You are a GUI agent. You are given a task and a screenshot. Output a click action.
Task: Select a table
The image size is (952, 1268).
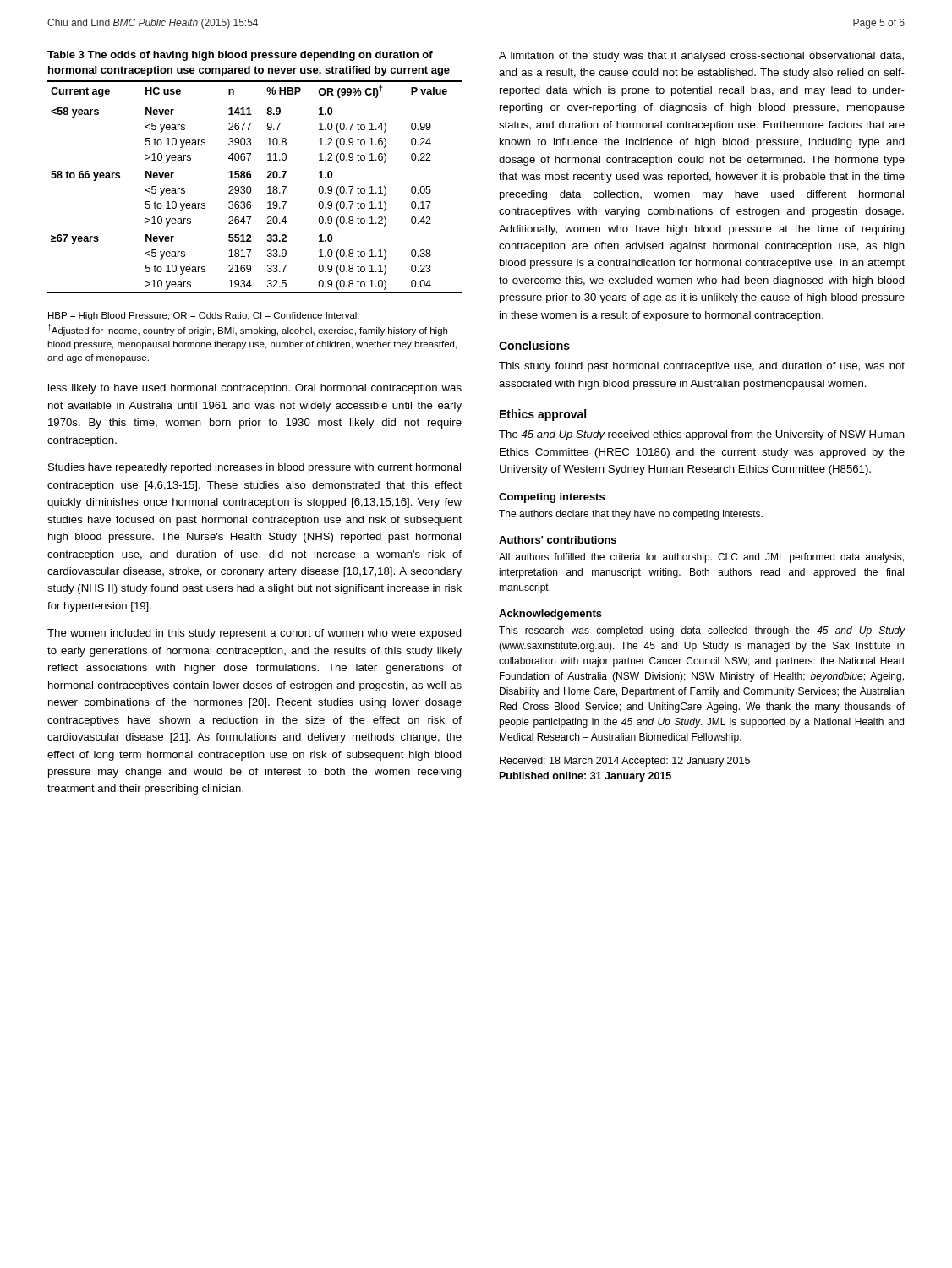254,170
